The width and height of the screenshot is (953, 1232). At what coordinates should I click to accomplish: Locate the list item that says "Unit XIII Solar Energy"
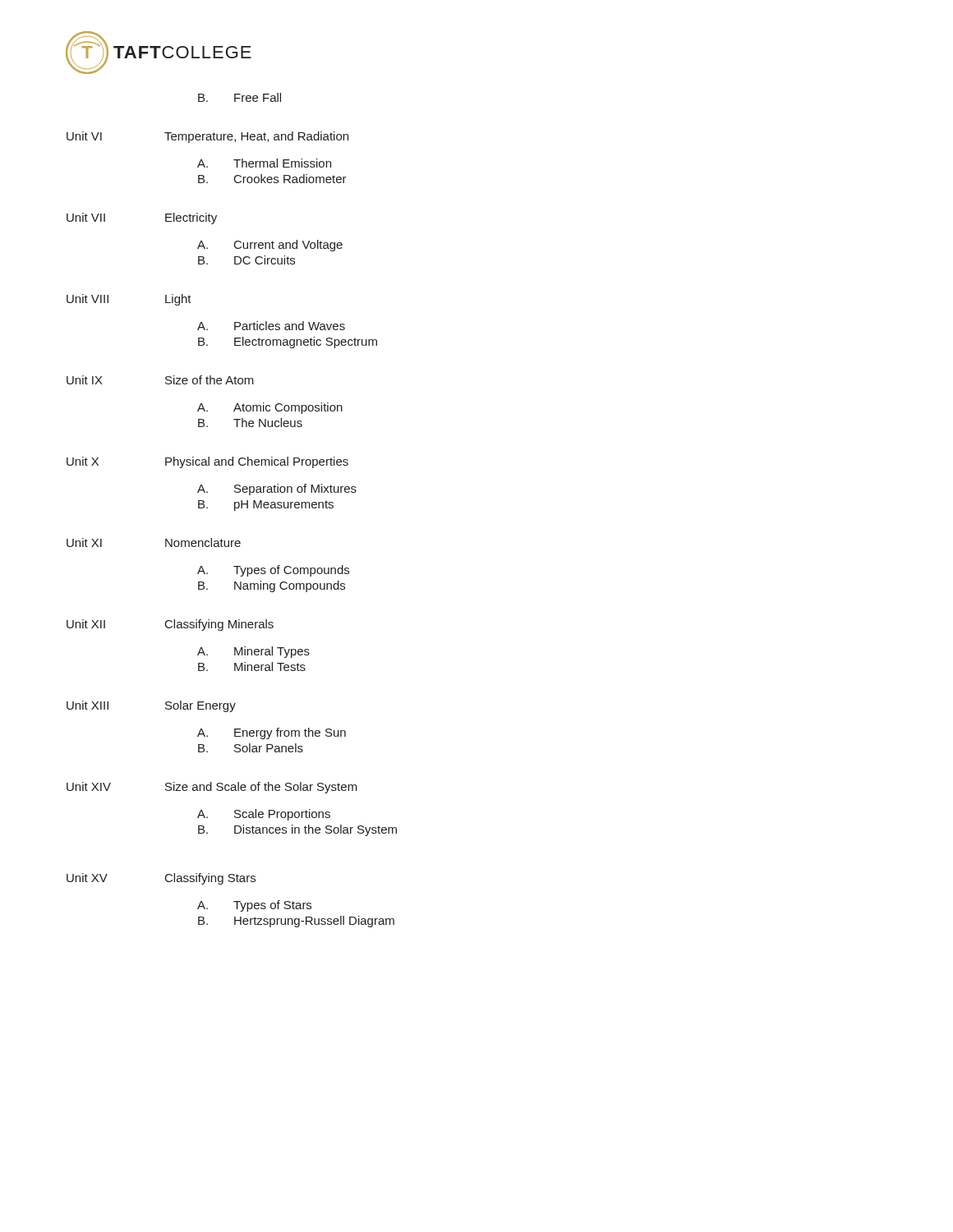pyautogui.click(x=85, y=706)
